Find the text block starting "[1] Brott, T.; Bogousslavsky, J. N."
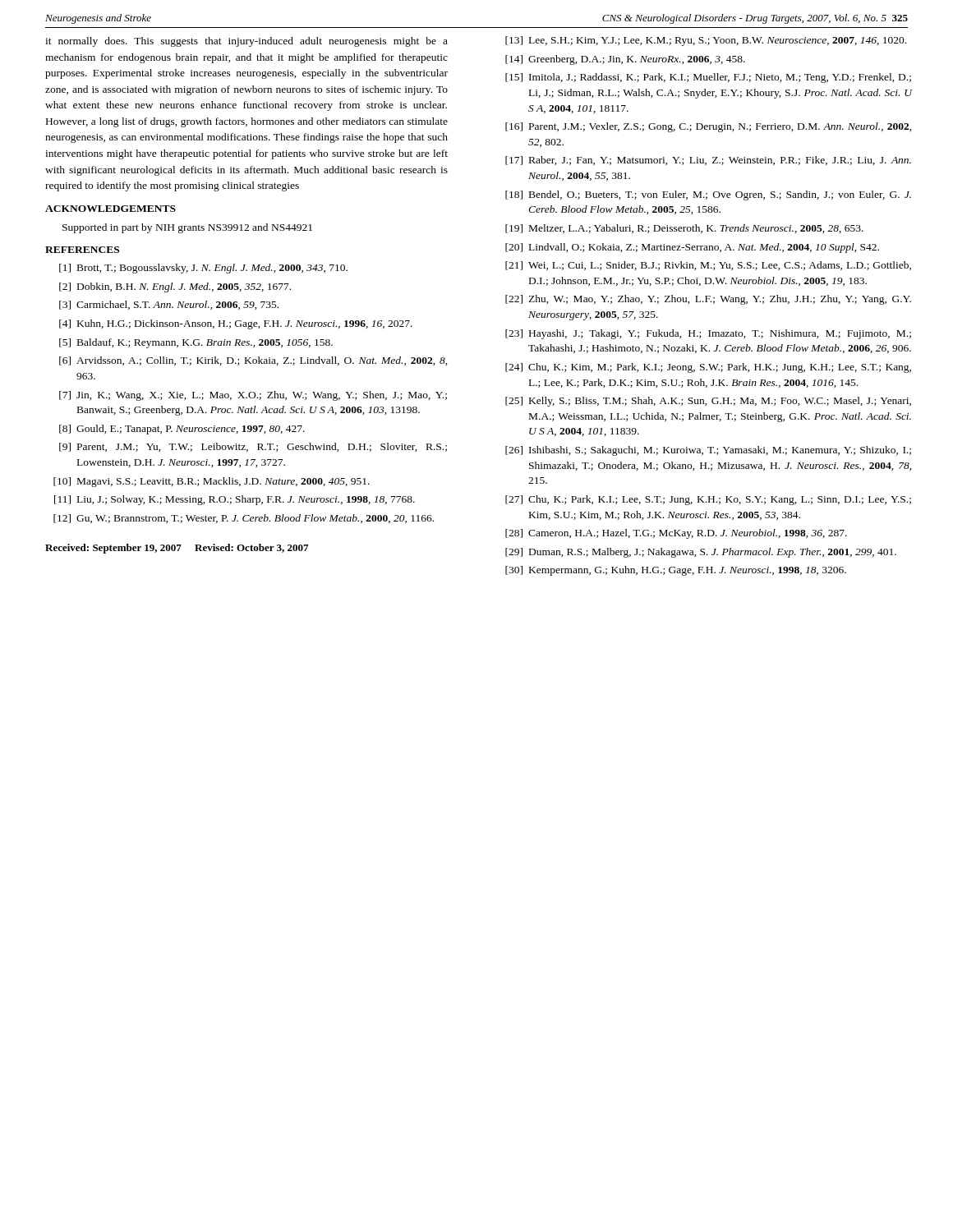The width and height of the screenshot is (953, 1232). (246, 268)
